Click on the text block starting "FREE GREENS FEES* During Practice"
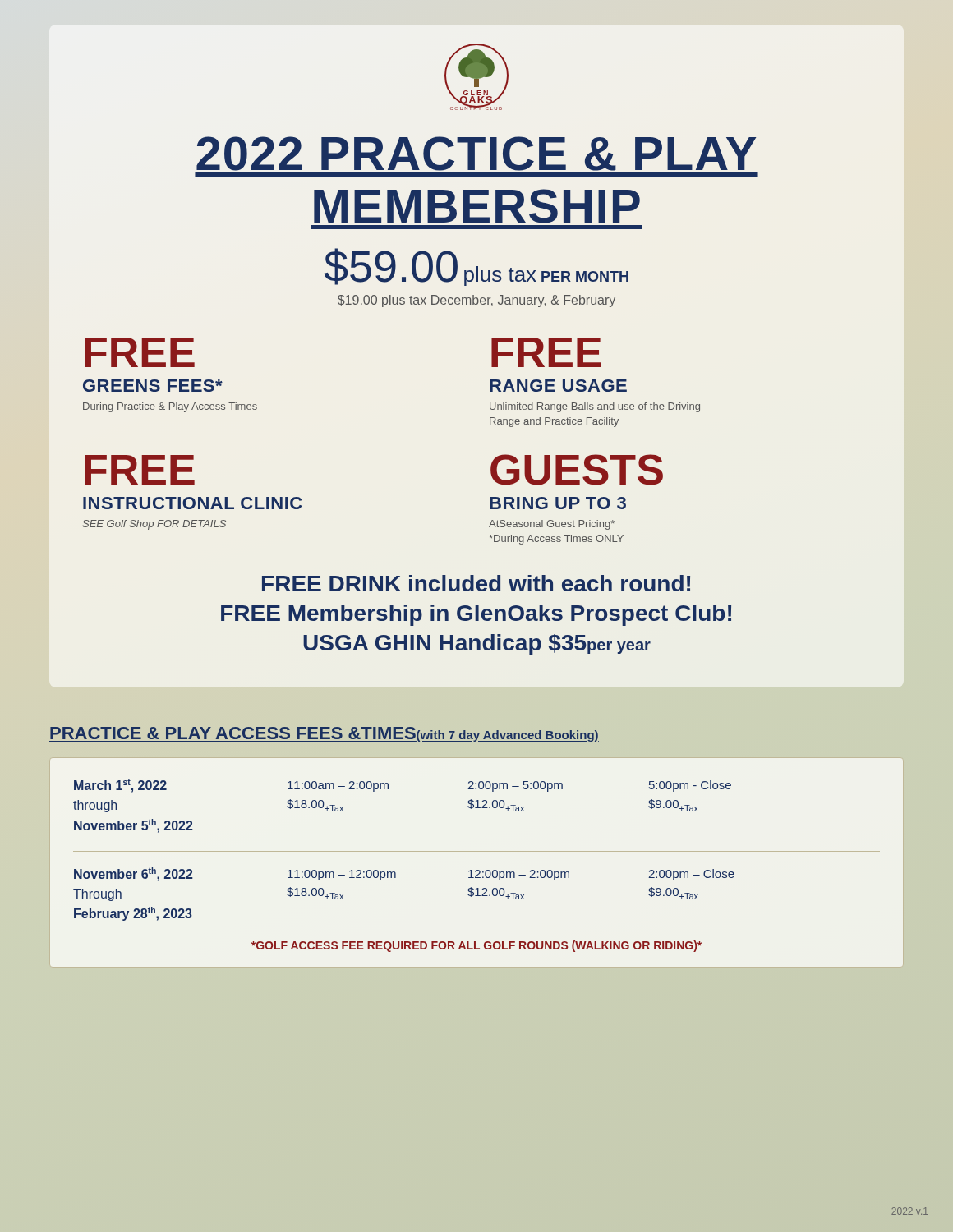Image resolution: width=953 pixels, height=1232 pixels. [x=140, y=352]
